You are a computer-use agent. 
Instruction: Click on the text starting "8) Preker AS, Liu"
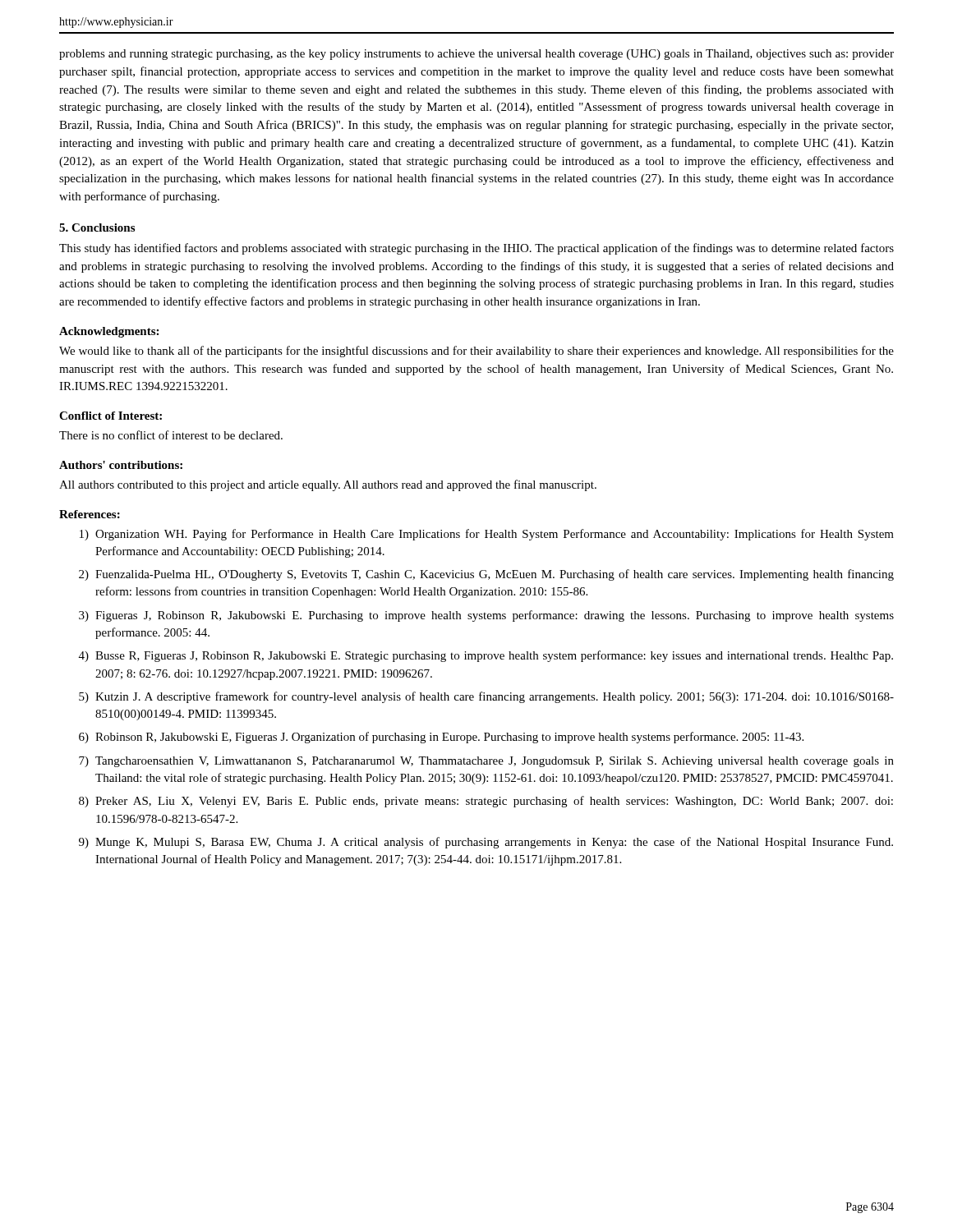point(476,810)
